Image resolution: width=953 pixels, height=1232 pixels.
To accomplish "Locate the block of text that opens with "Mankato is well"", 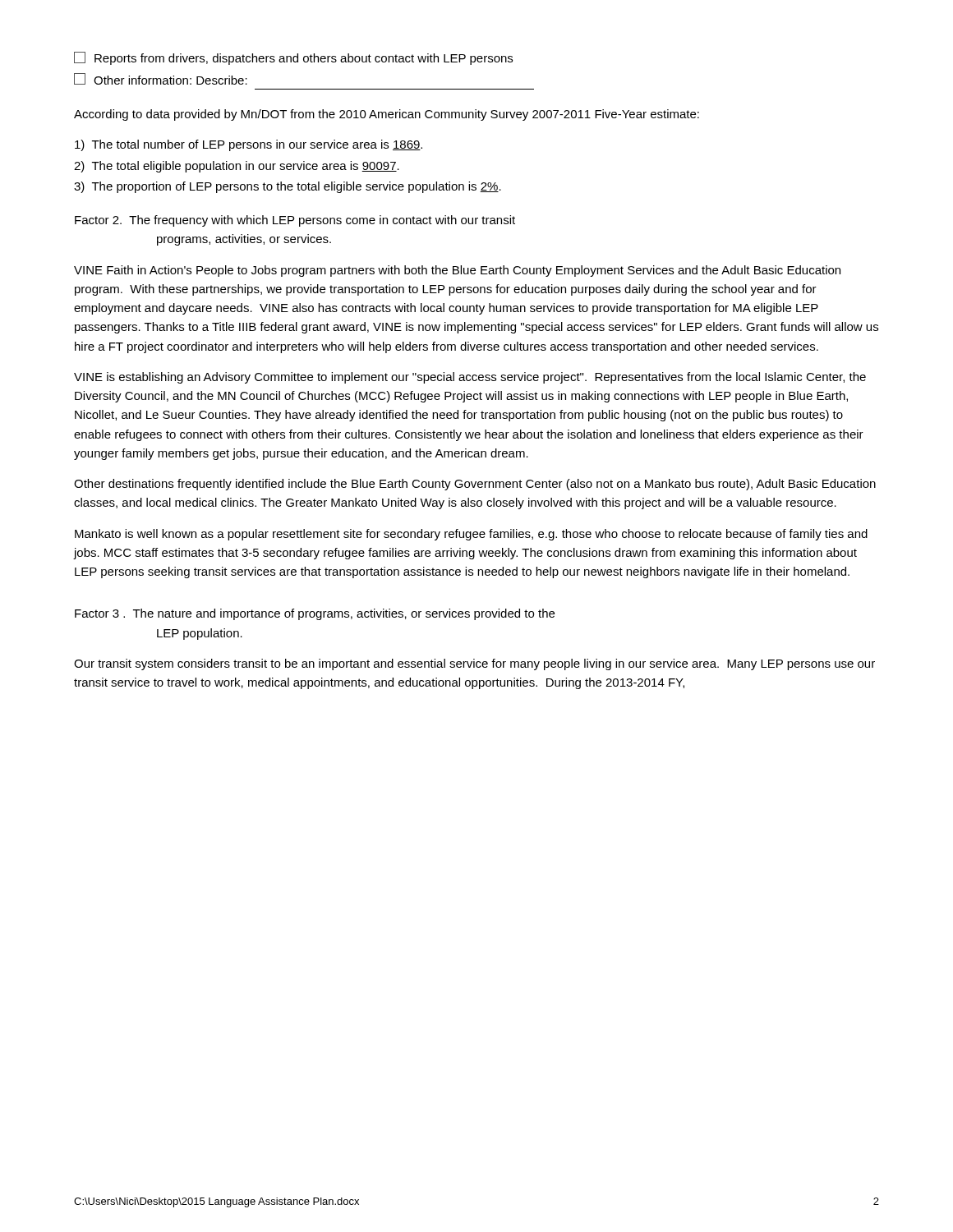I will pyautogui.click(x=471, y=552).
